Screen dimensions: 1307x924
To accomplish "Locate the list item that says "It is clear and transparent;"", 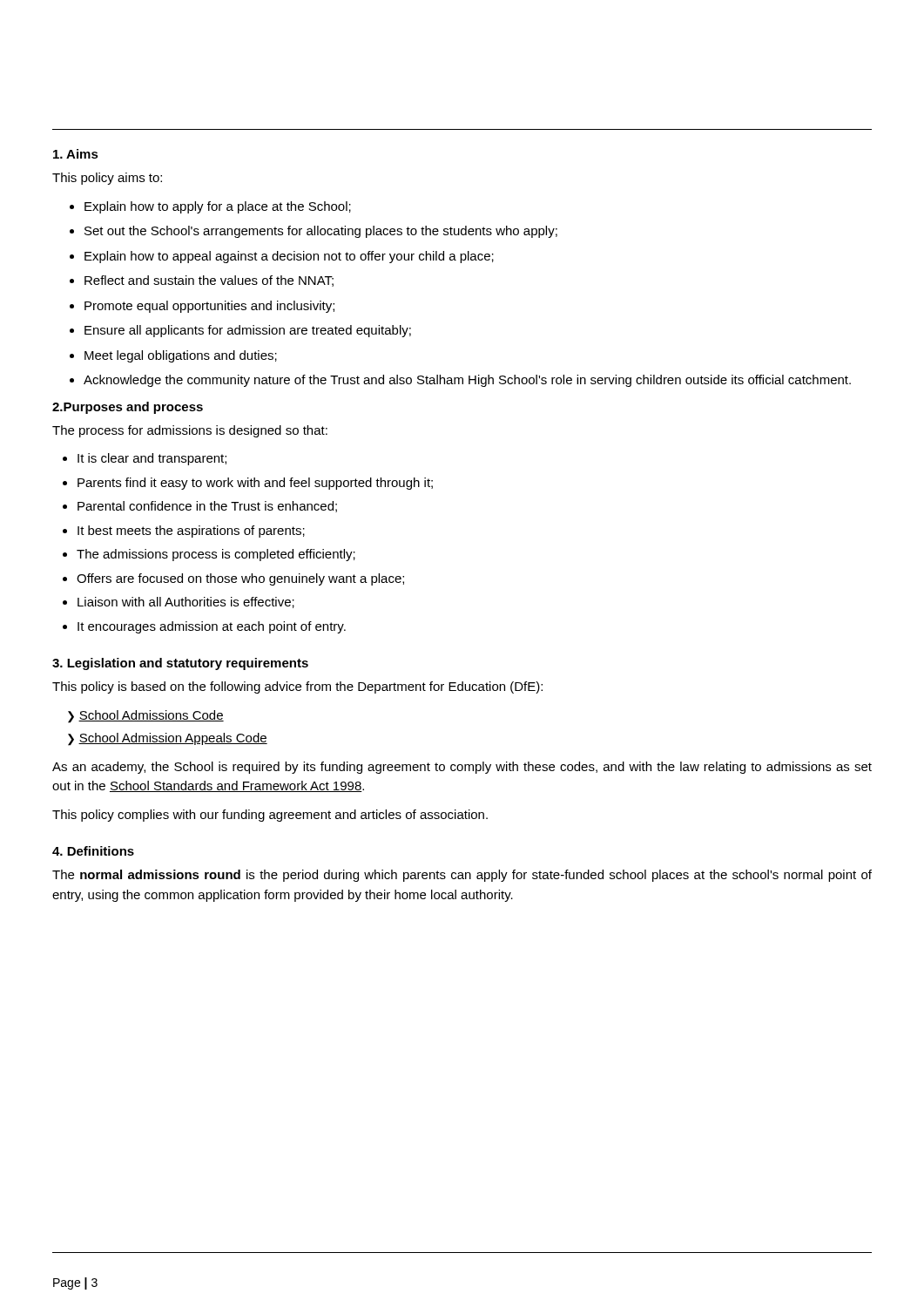I will pyautogui.click(x=152, y=458).
